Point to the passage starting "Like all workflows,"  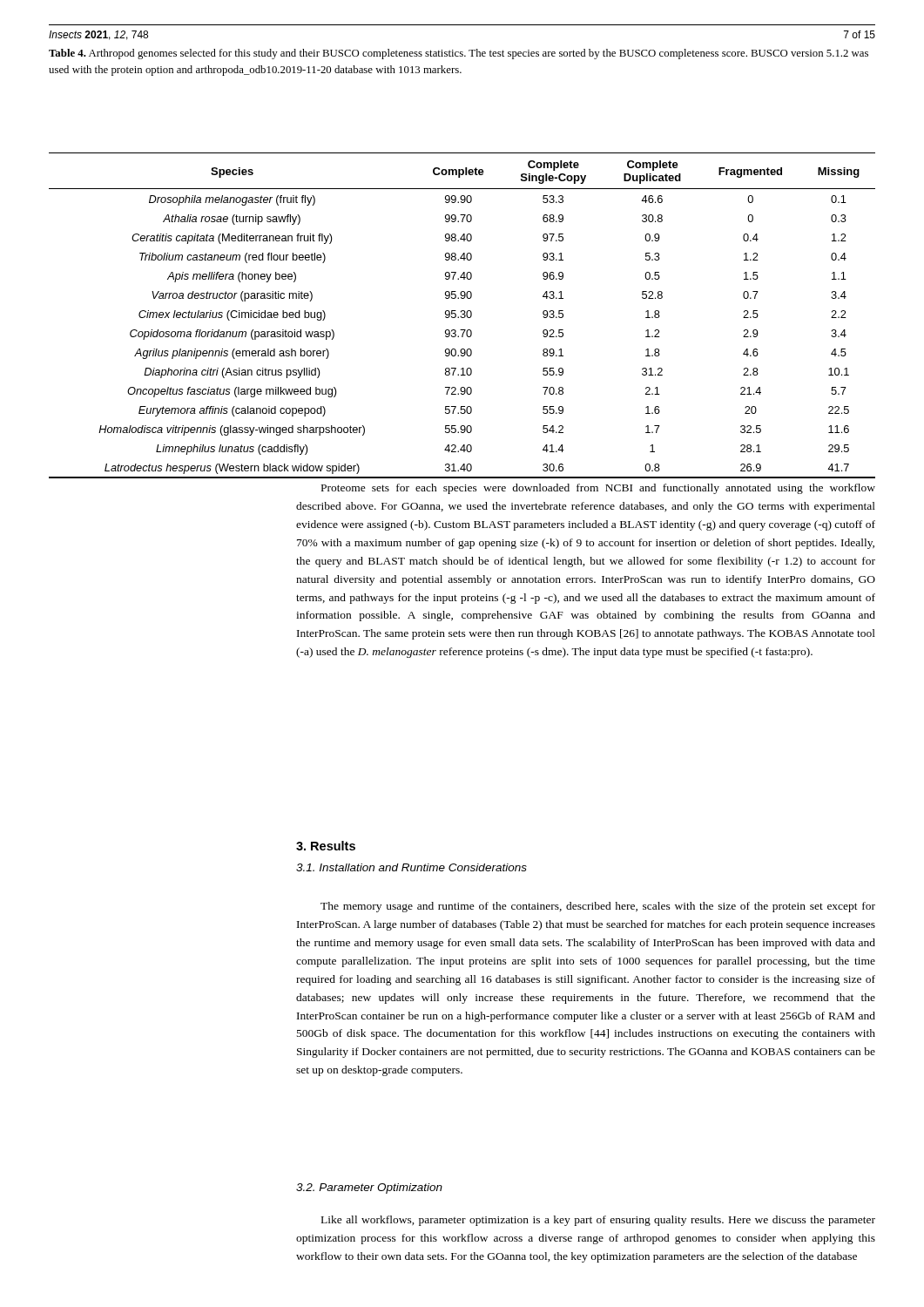[586, 1239]
